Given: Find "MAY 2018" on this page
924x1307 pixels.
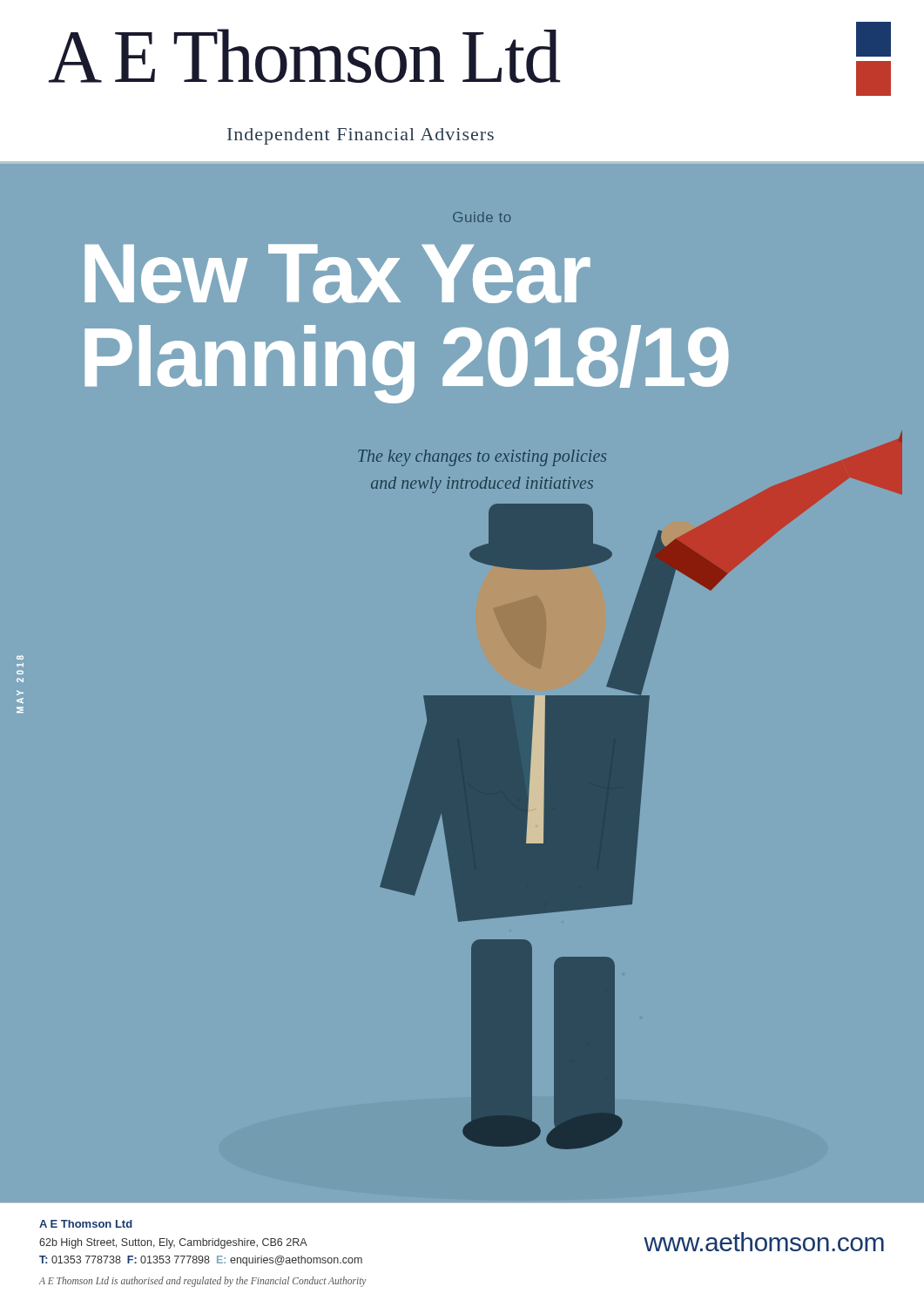Looking at the screenshot, I should 20,683.
